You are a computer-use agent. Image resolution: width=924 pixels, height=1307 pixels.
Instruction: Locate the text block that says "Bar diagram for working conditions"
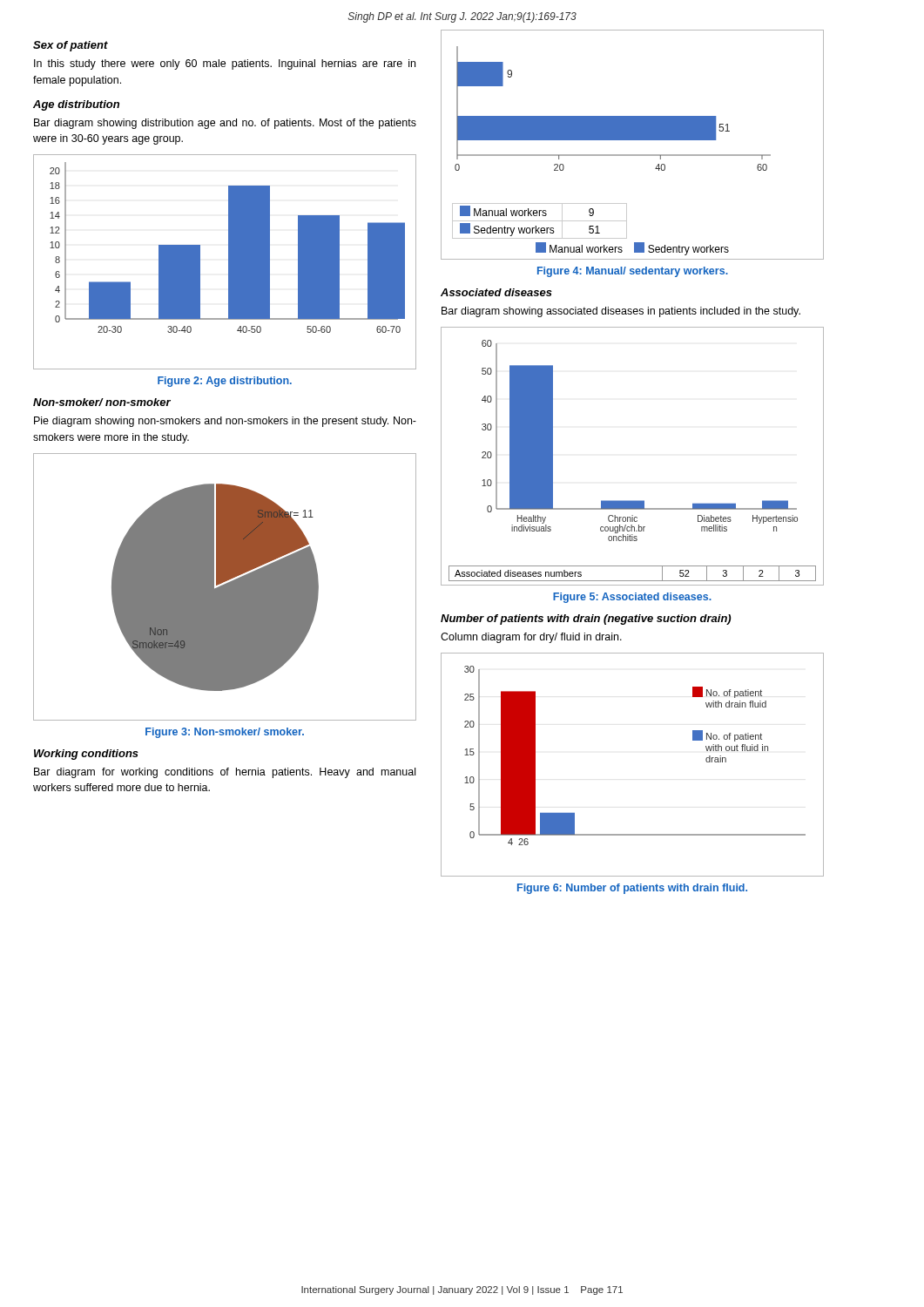pyautogui.click(x=225, y=780)
